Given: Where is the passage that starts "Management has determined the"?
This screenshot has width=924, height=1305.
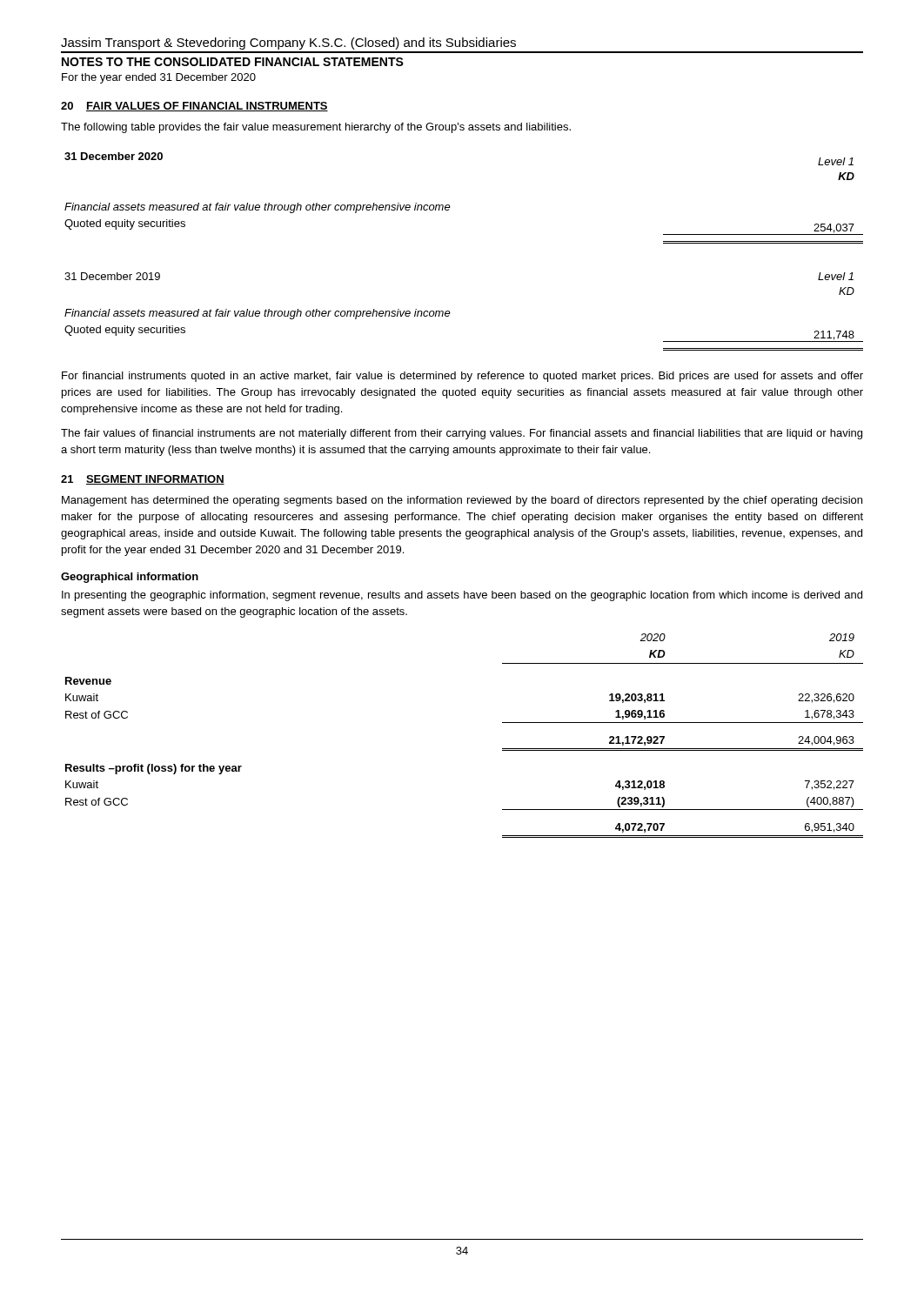Looking at the screenshot, I should tap(462, 524).
